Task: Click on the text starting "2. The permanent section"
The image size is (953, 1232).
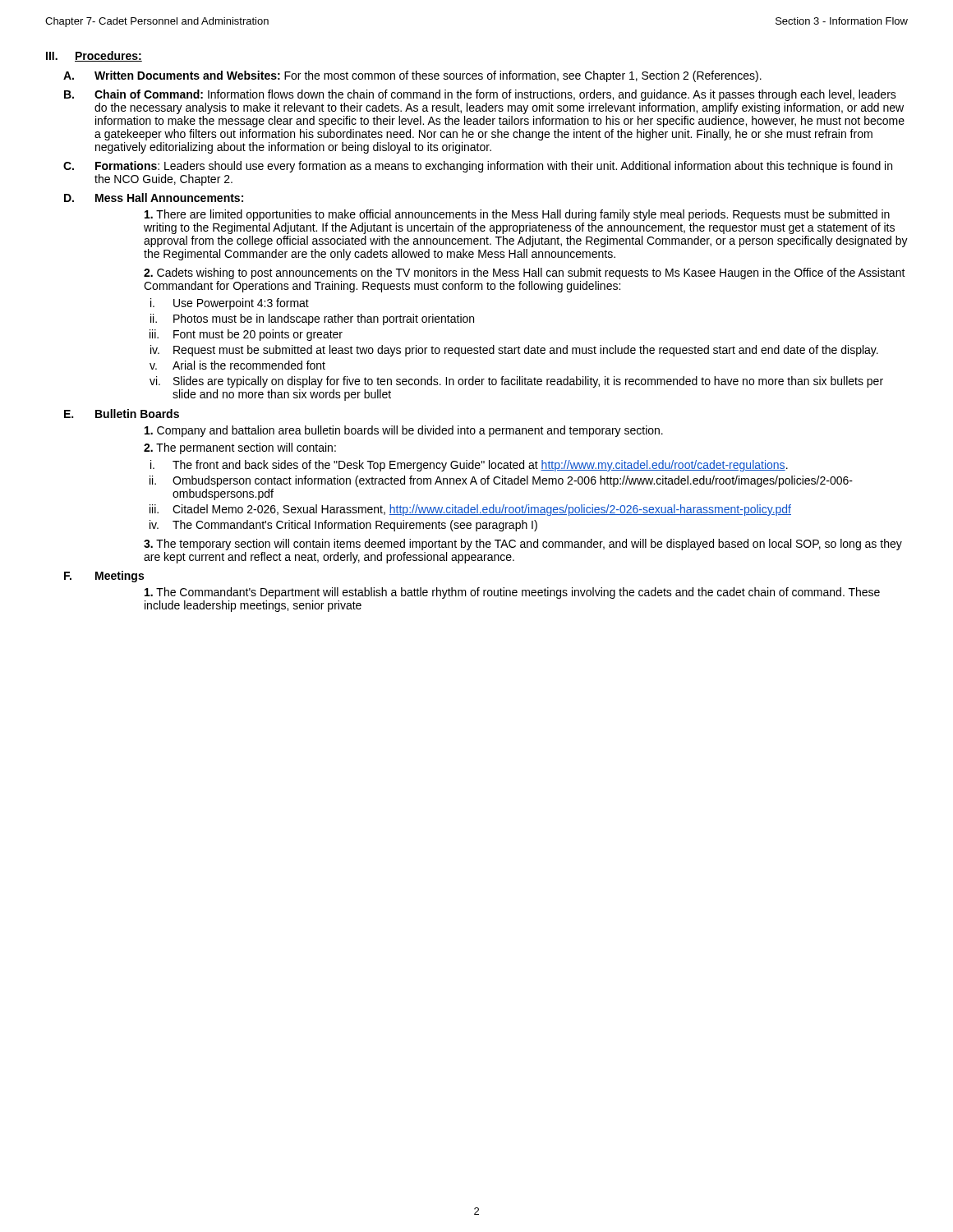Action: click(x=240, y=448)
